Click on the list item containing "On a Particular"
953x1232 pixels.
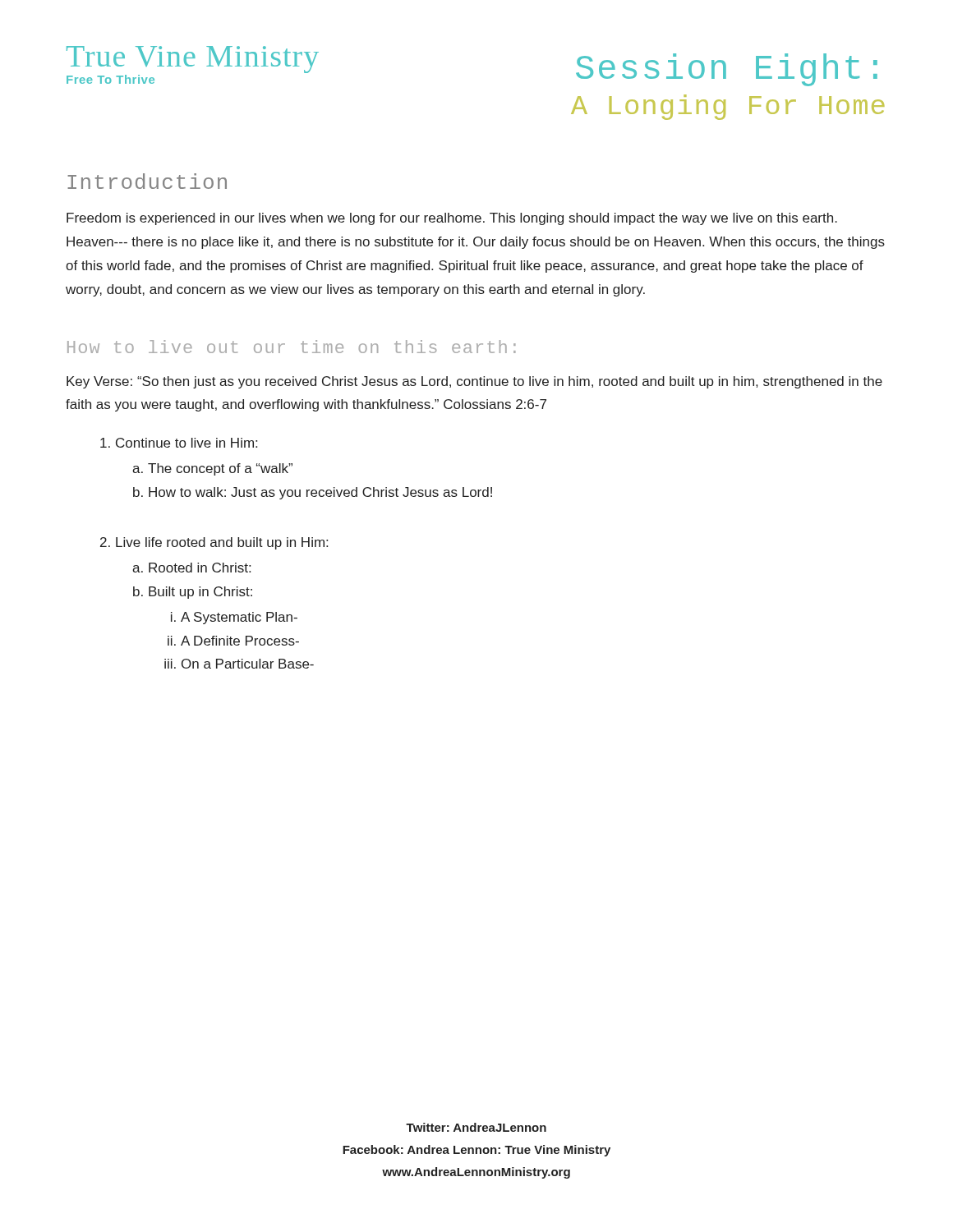[248, 664]
